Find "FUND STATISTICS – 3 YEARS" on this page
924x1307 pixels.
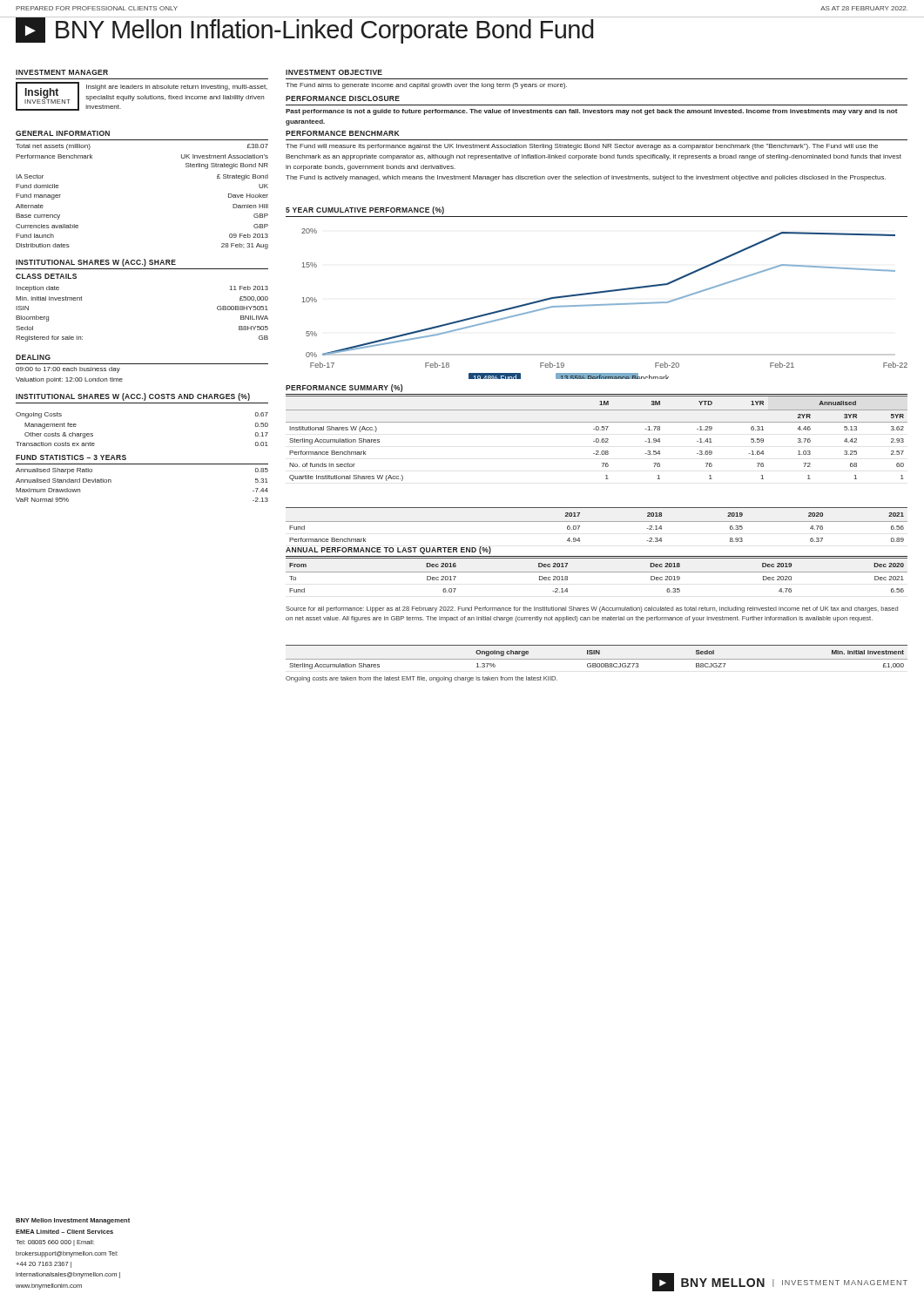(71, 457)
